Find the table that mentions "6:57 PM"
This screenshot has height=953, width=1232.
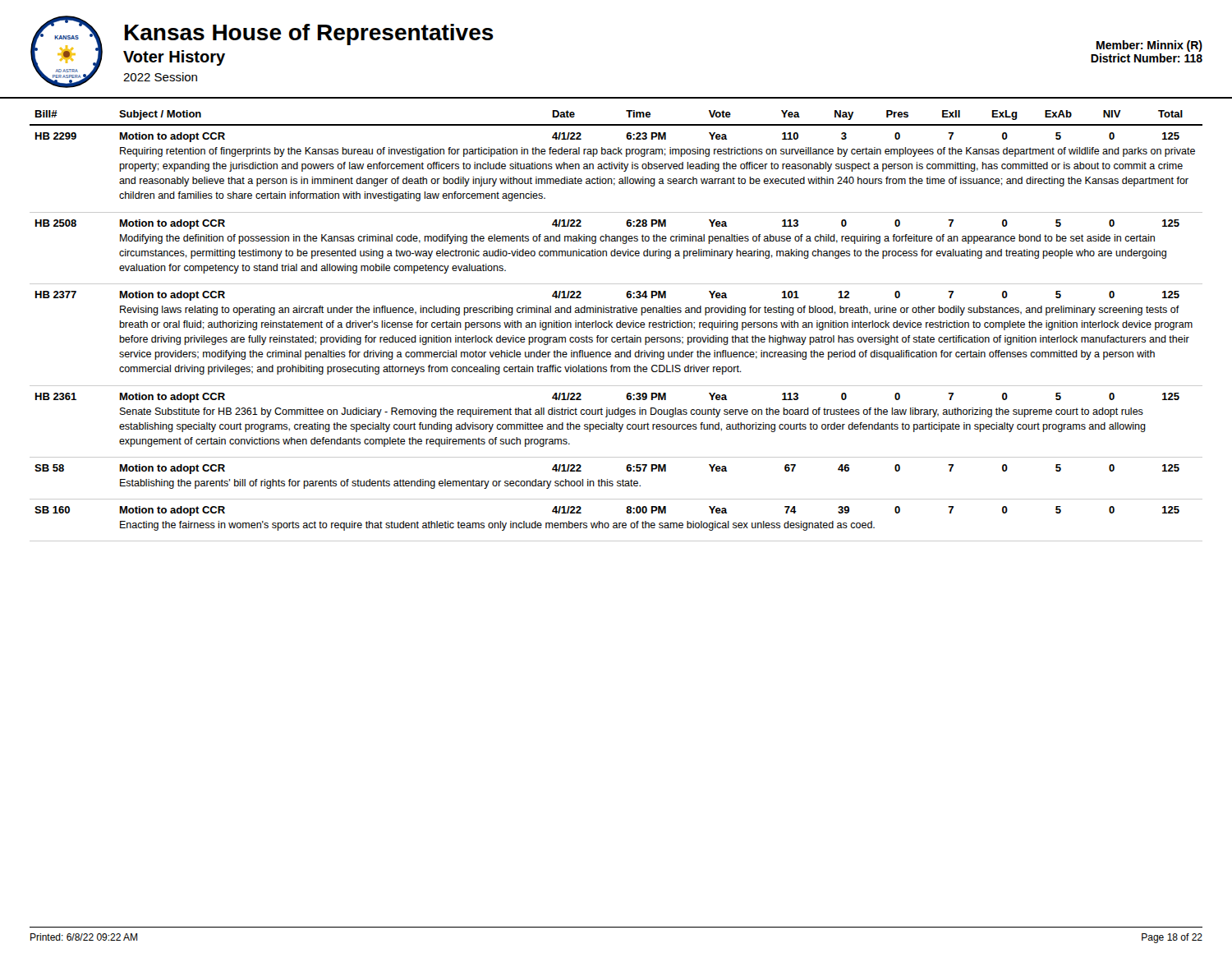pos(616,322)
